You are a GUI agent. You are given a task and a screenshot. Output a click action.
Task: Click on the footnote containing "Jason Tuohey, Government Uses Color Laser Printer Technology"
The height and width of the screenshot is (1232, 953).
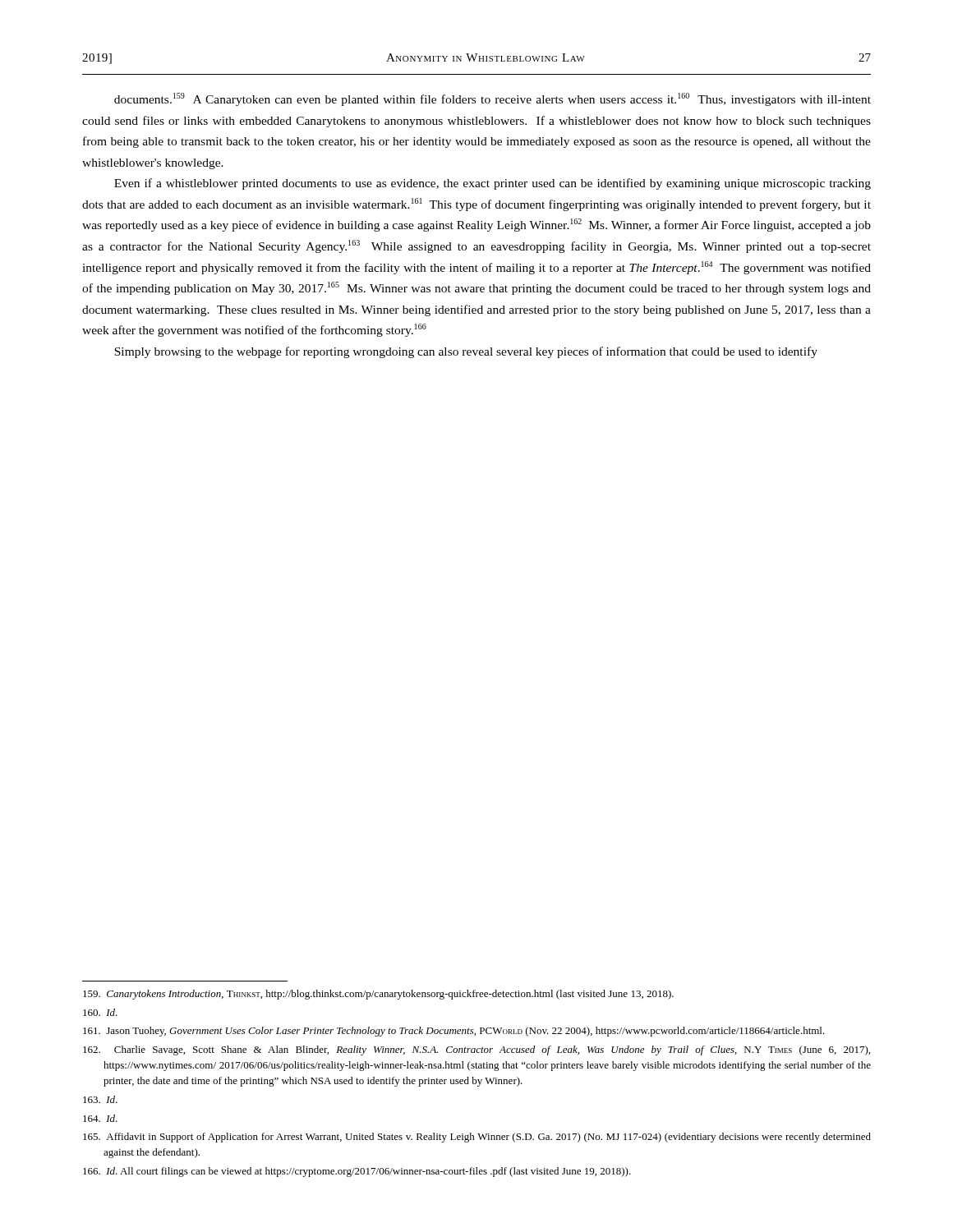[x=454, y=1031]
